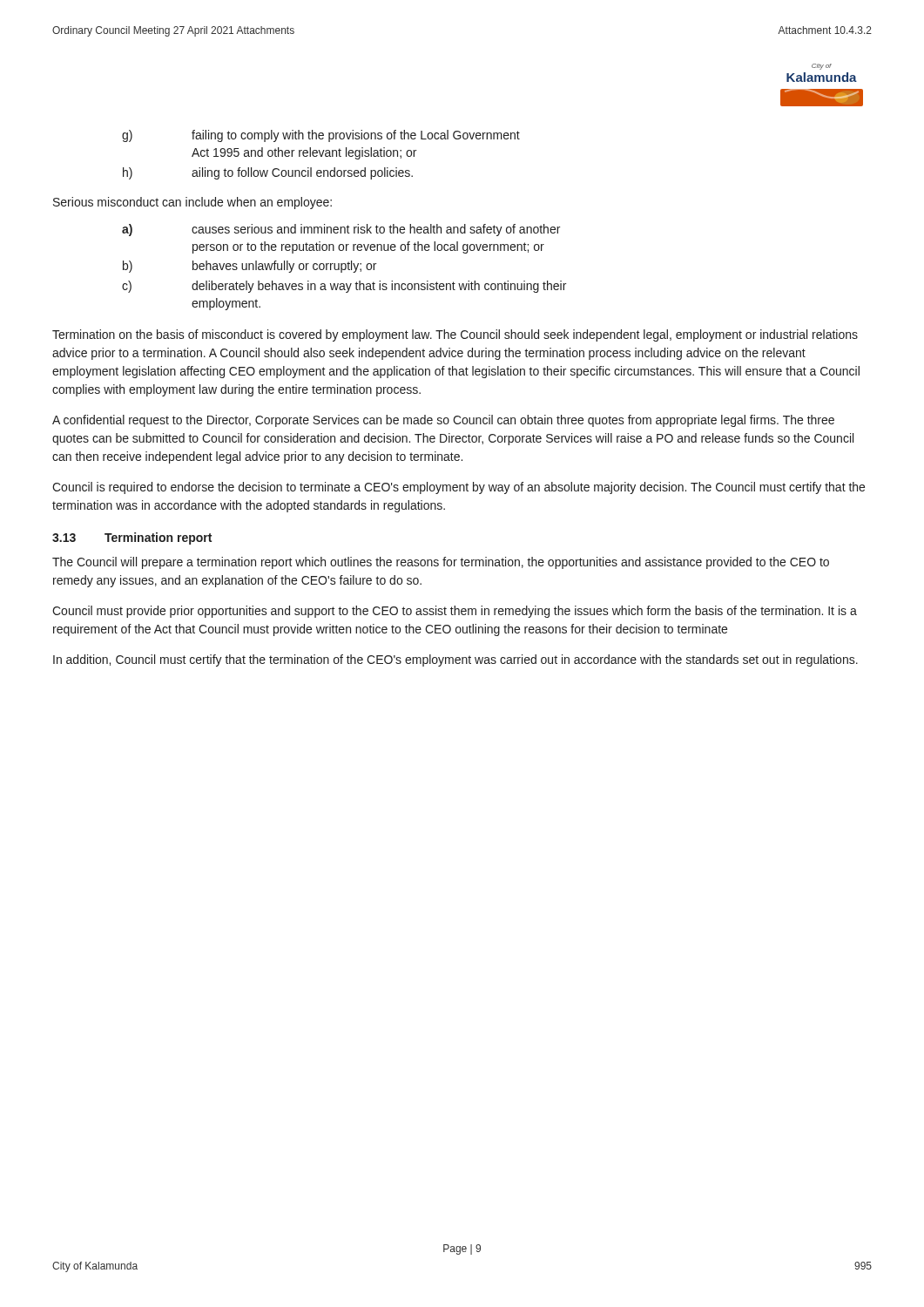Click on the element starting "g) failing to comply with the"

(462, 144)
